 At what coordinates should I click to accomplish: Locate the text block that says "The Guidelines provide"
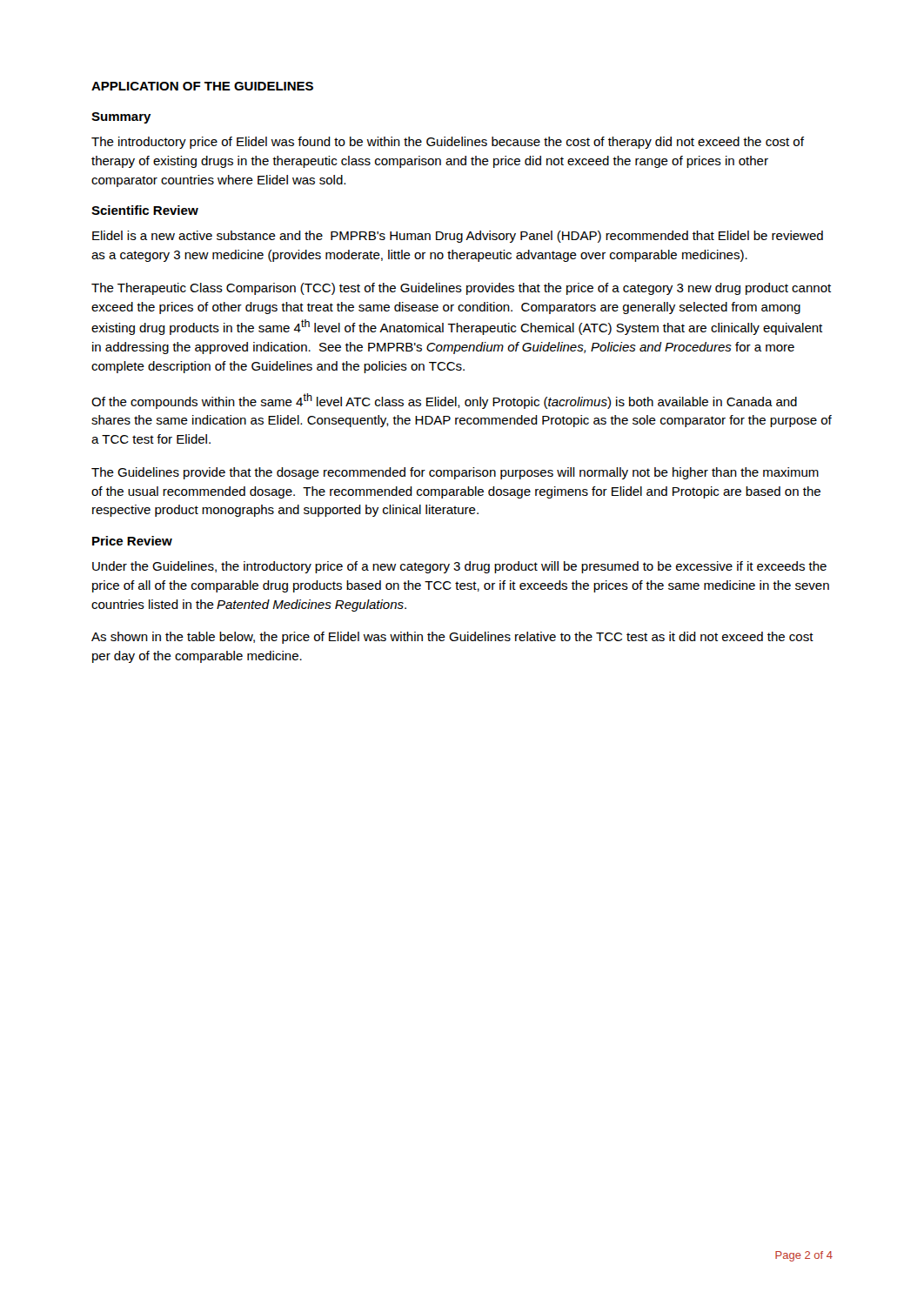point(456,491)
